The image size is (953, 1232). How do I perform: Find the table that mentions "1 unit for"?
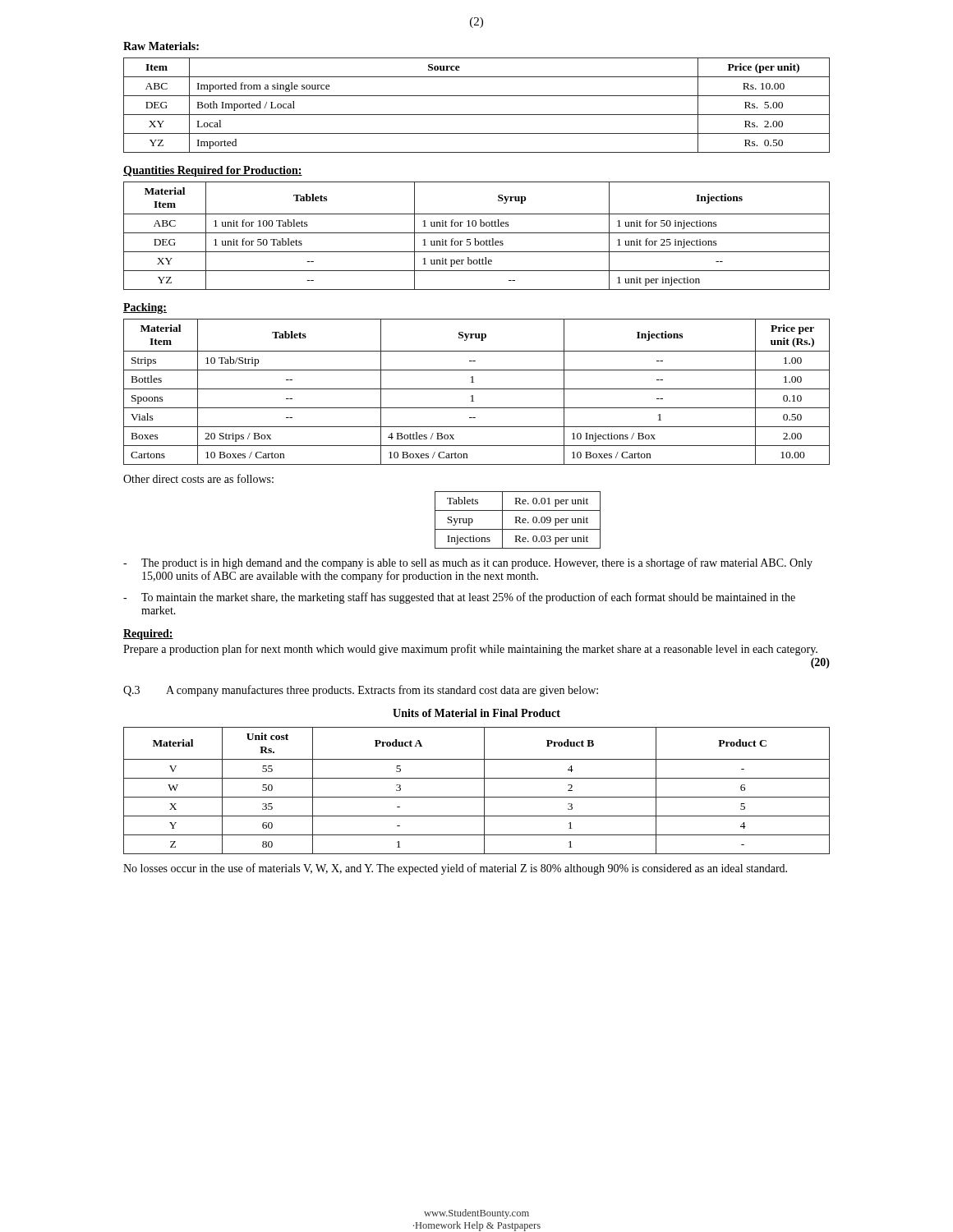(476, 236)
